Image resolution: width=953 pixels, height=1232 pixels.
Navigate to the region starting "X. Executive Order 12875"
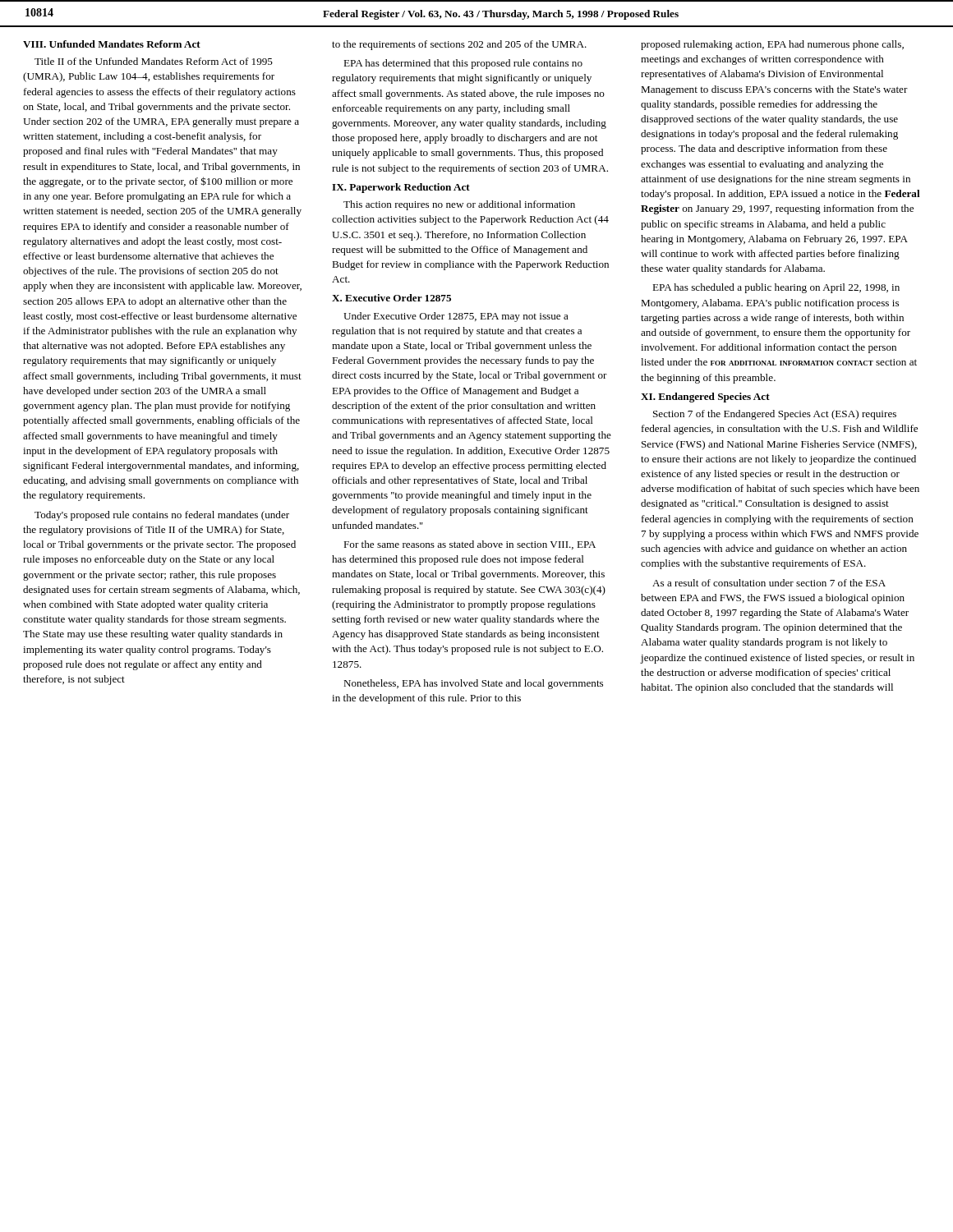pos(392,298)
